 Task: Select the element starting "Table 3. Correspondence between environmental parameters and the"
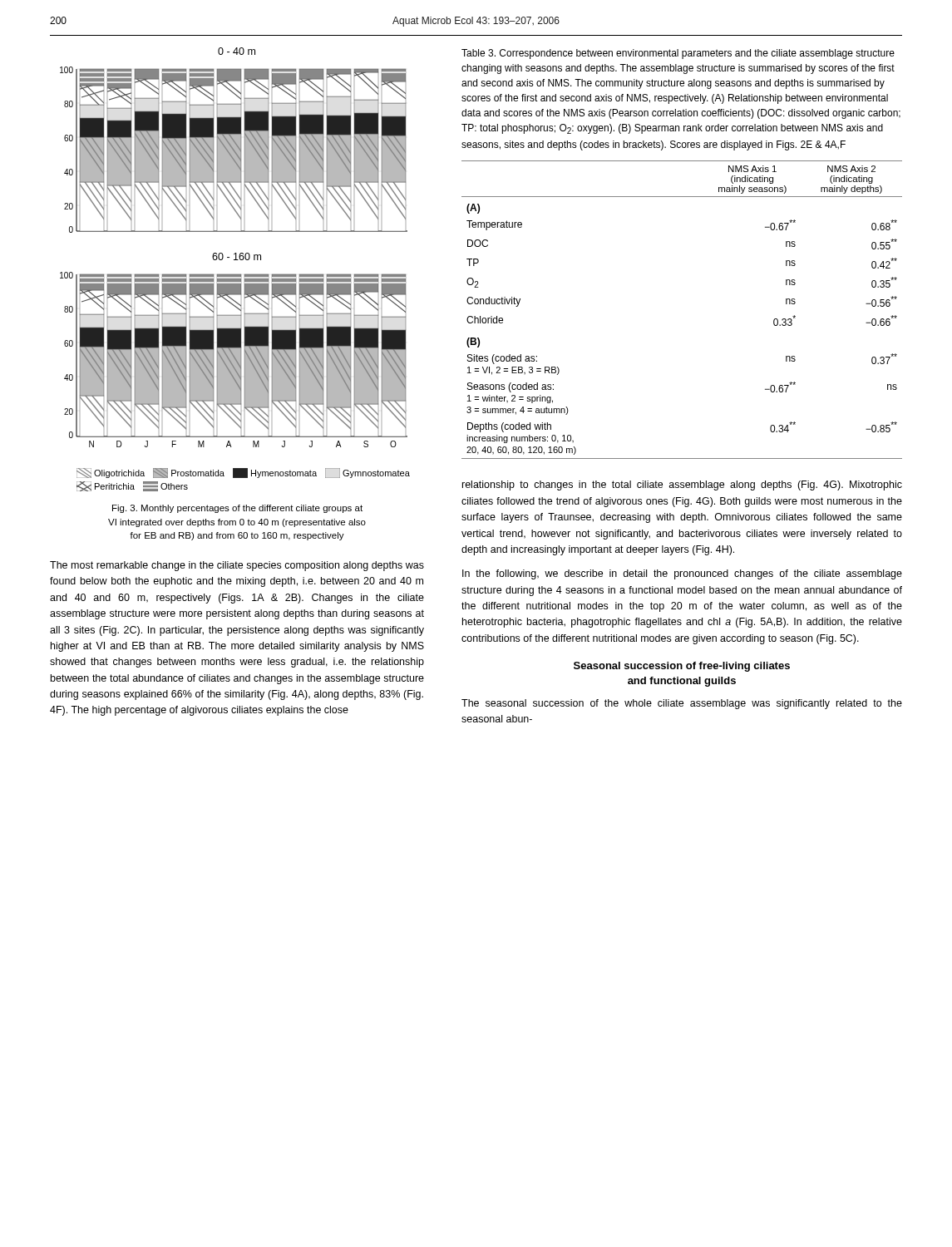681,99
